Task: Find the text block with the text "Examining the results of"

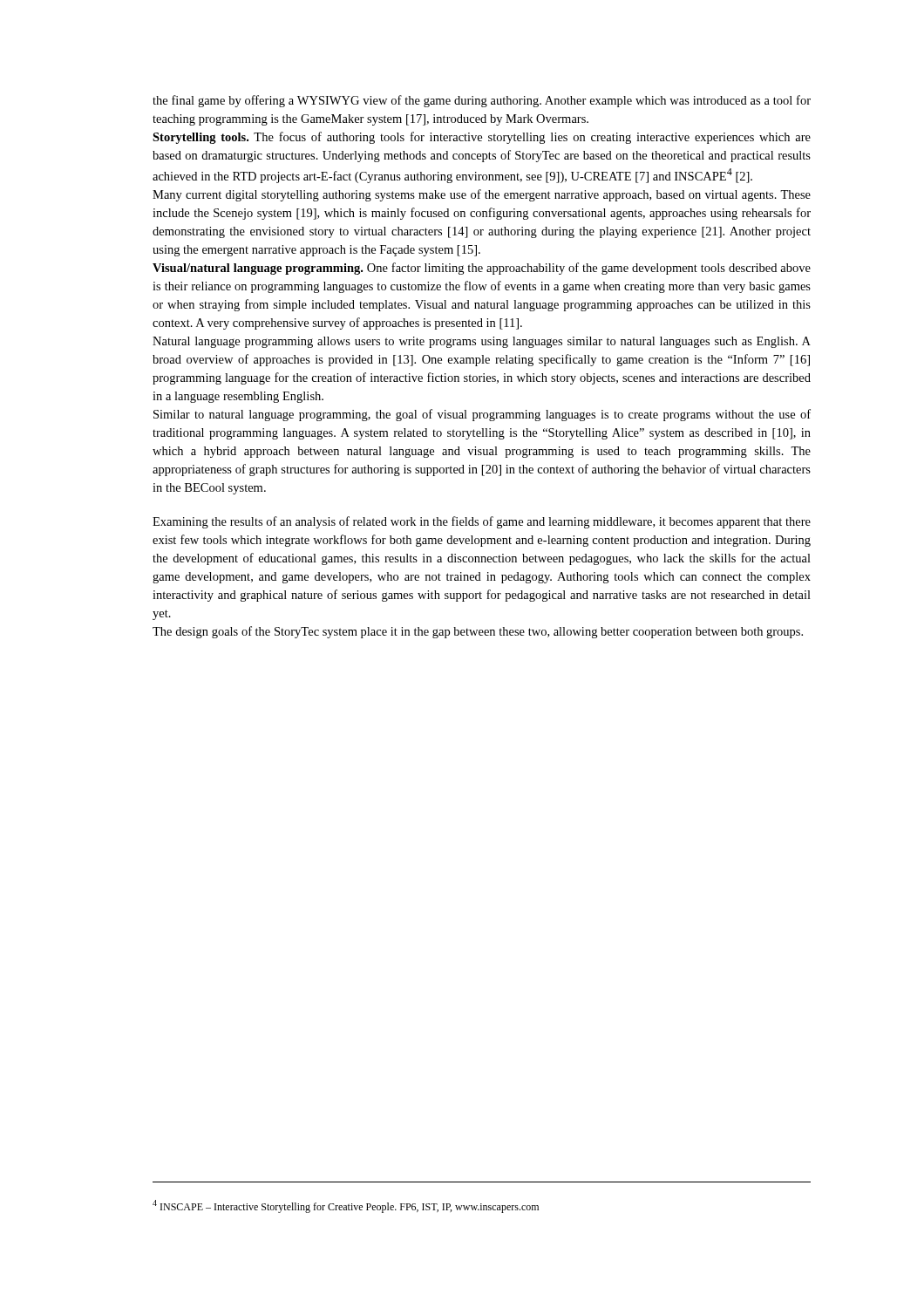Action: (482, 577)
